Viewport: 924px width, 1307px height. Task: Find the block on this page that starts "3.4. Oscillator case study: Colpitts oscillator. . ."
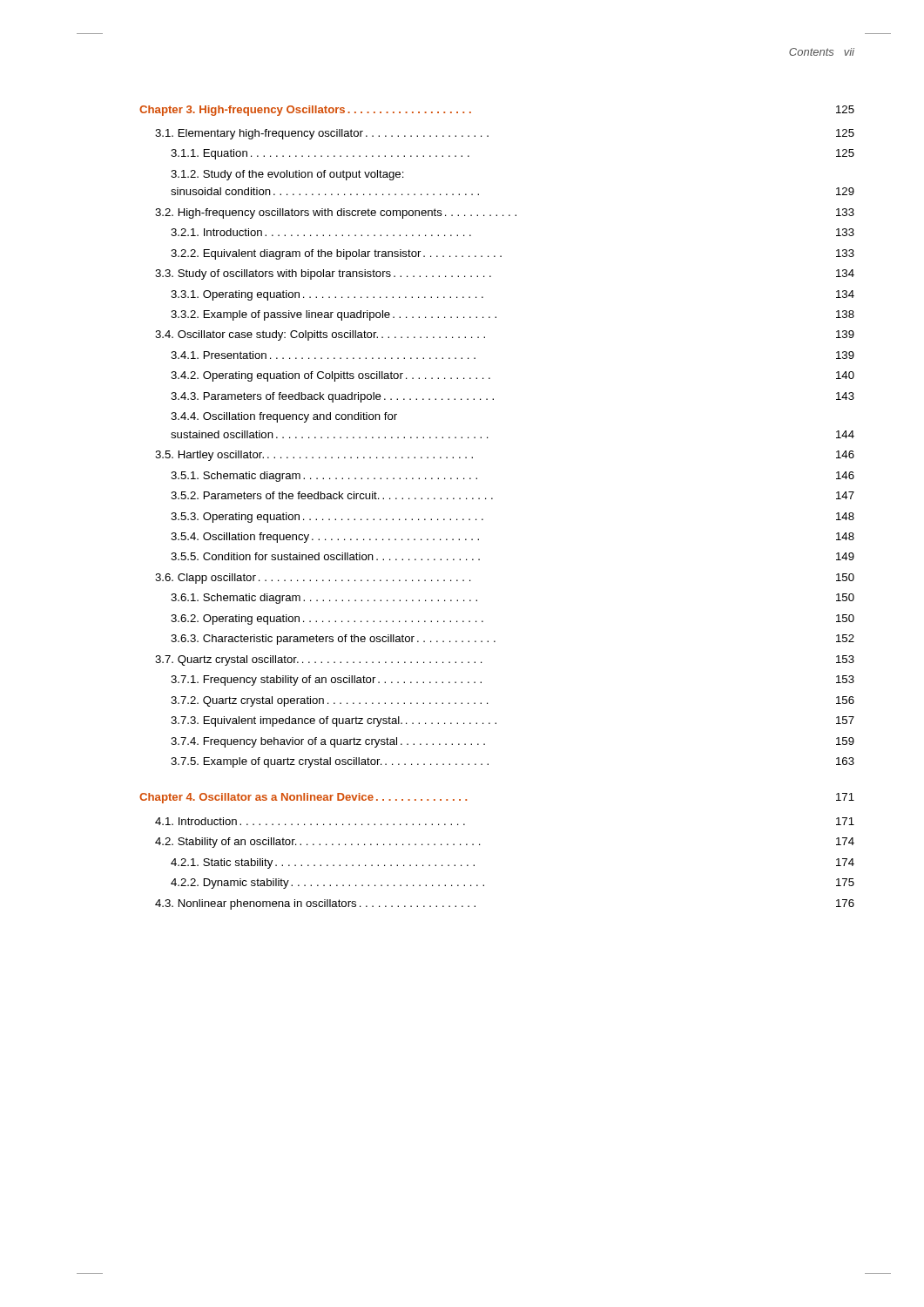point(270,335)
